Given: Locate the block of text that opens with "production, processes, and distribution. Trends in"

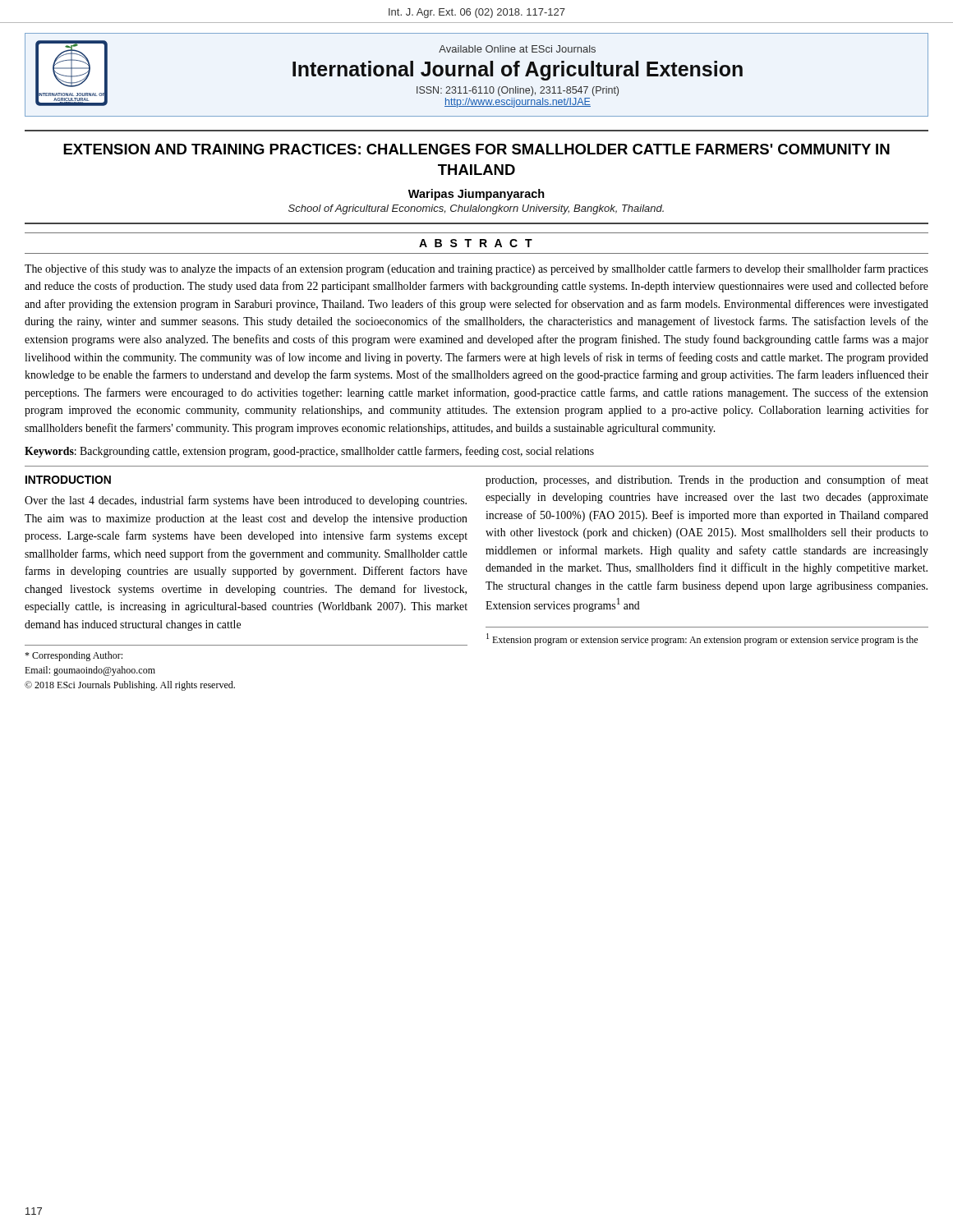Looking at the screenshot, I should coord(707,561).
